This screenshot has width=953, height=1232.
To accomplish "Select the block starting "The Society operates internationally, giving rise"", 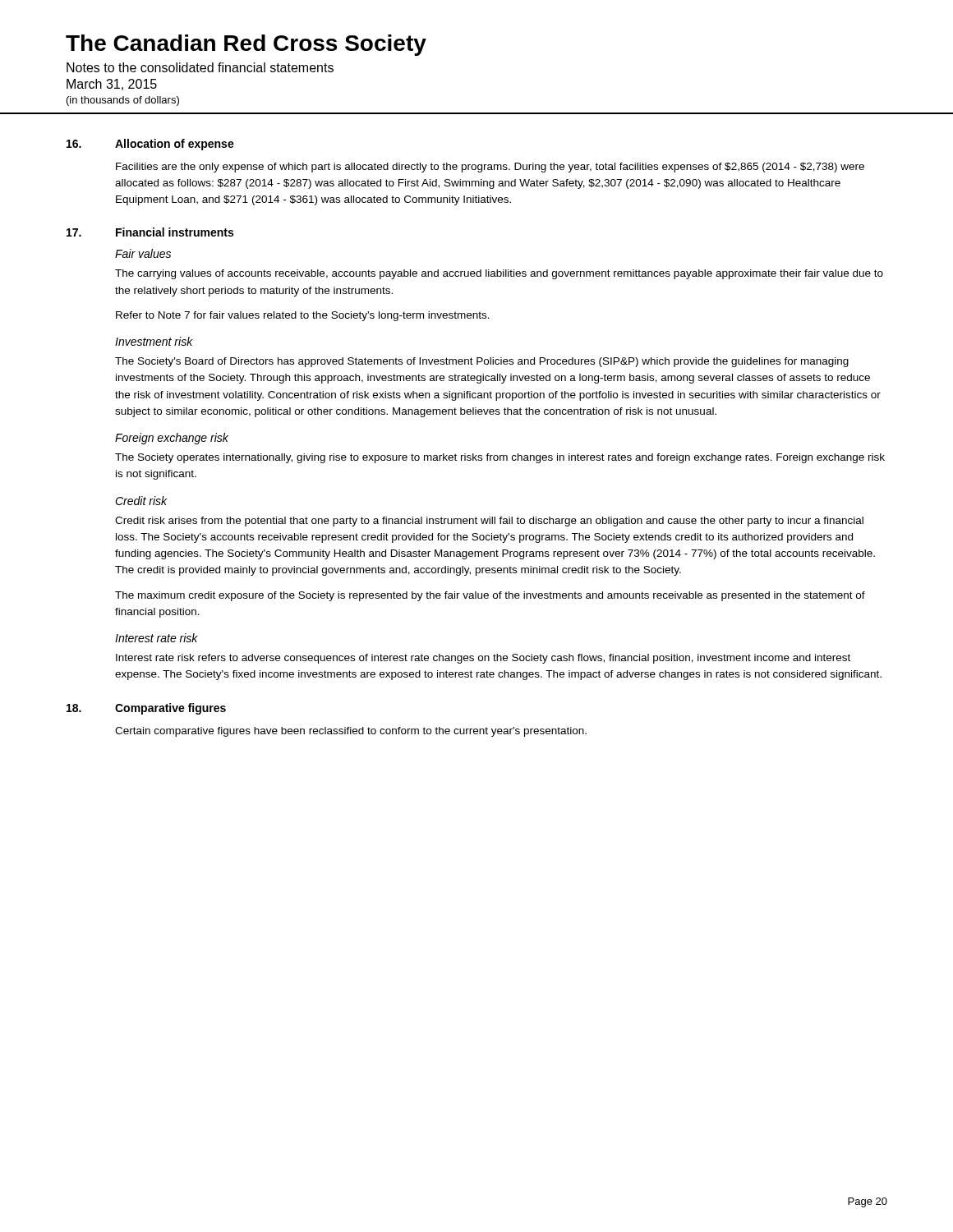I will coord(500,466).
